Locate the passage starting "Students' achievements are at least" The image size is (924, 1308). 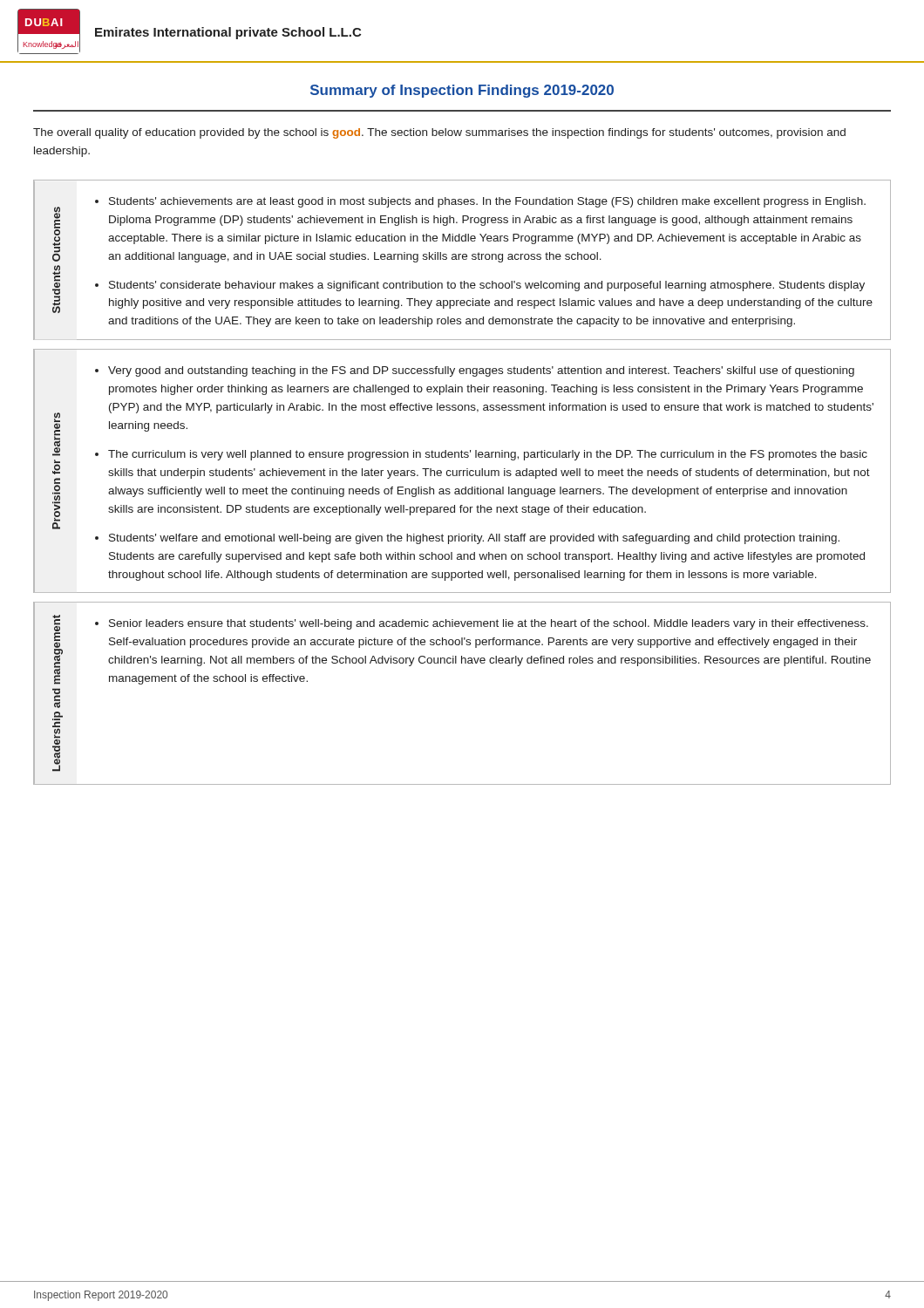coord(487,228)
